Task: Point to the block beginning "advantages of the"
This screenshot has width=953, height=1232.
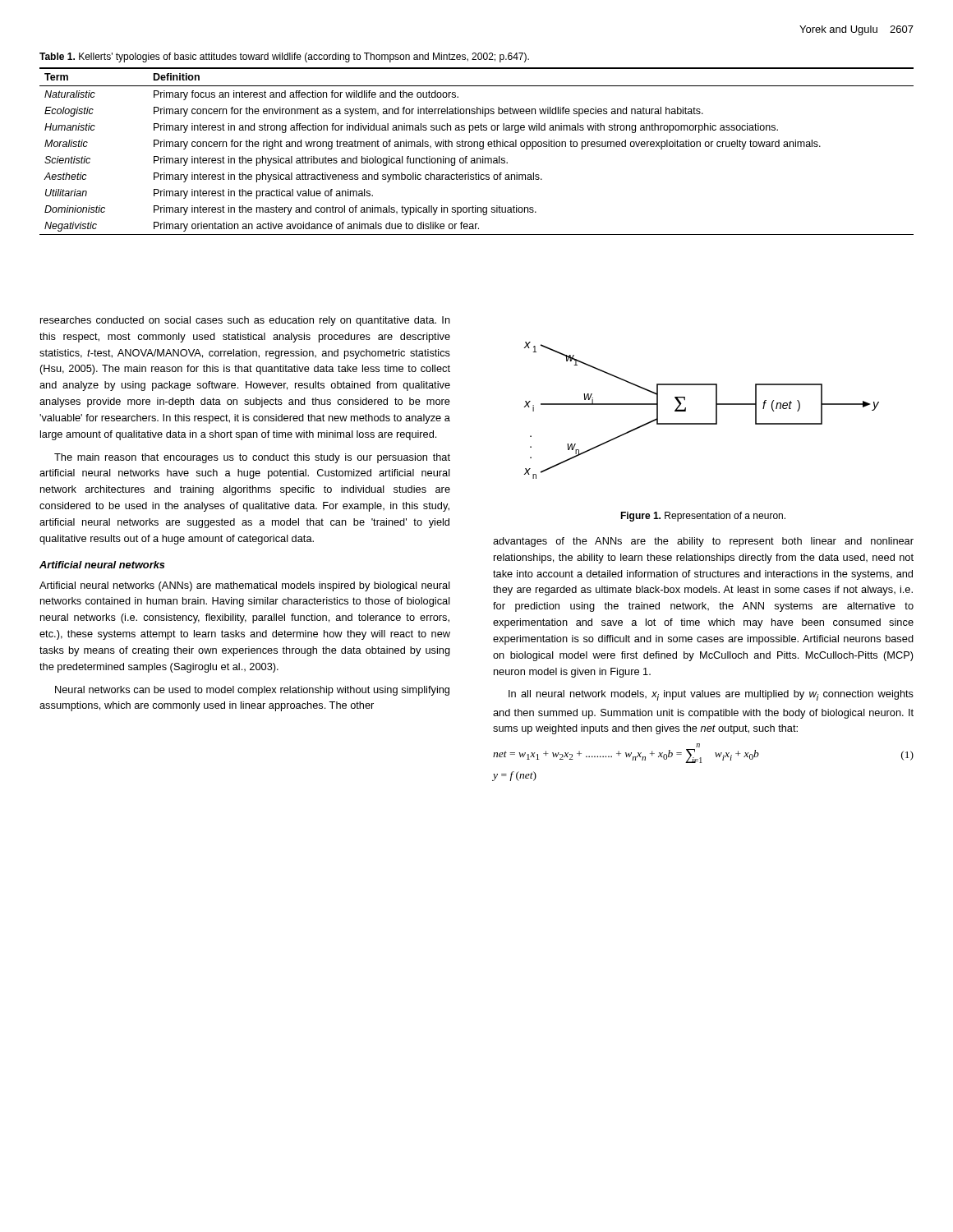Action: coord(703,635)
